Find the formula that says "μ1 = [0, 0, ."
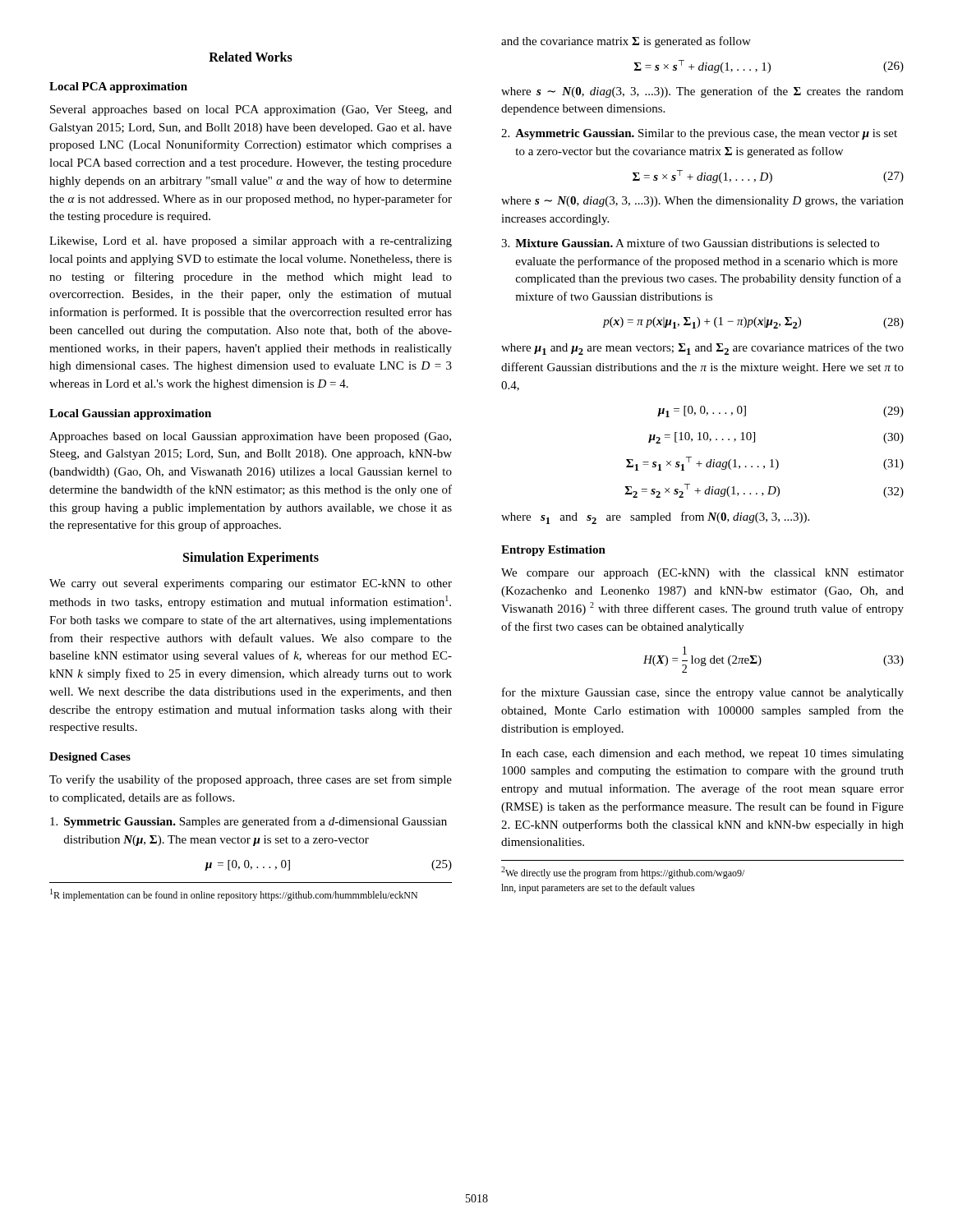This screenshot has width=953, height=1232. click(702, 411)
